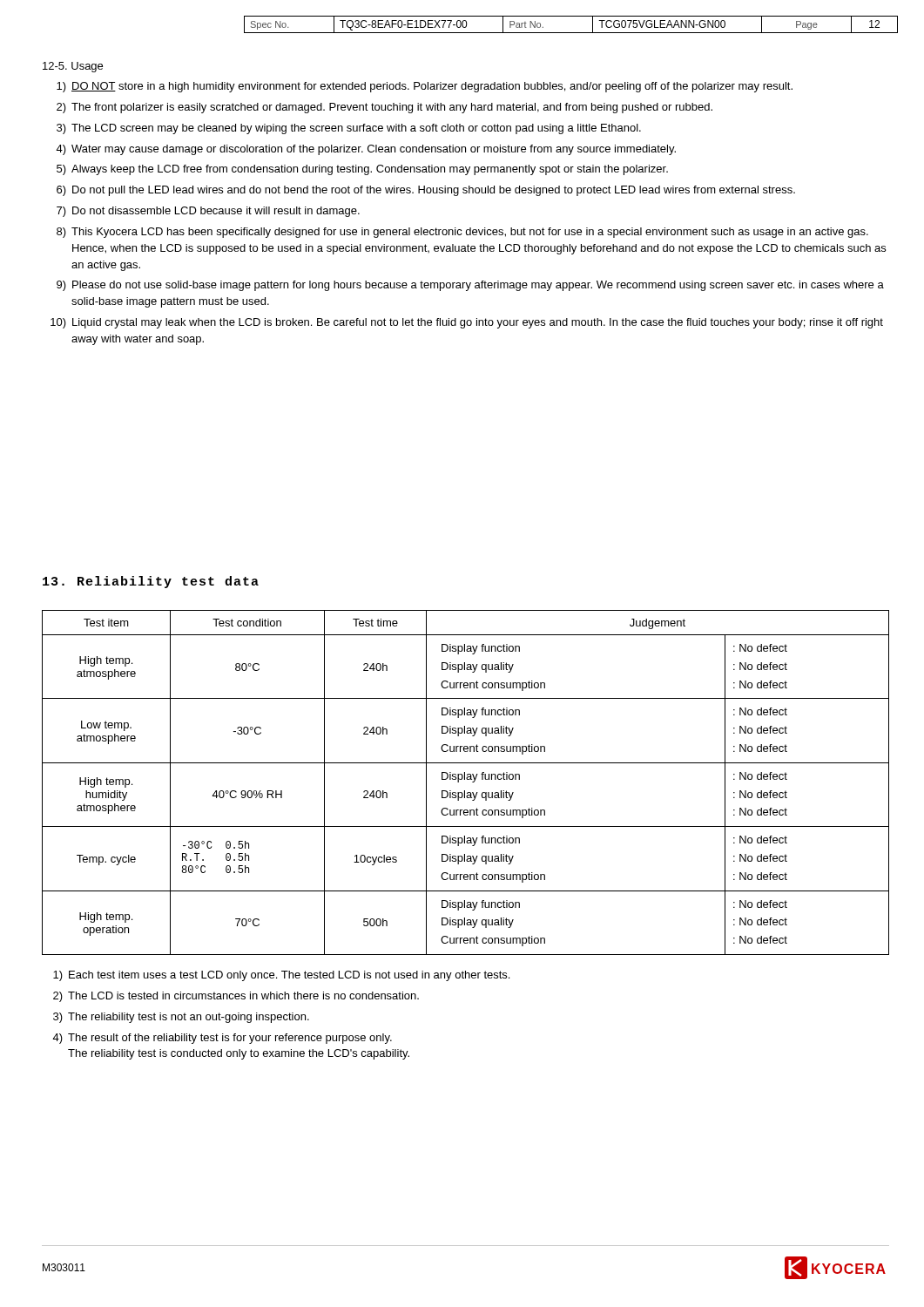The height and width of the screenshot is (1307, 924).
Task: Point to the block beginning "6) Do not"
Action: tap(465, 190)
